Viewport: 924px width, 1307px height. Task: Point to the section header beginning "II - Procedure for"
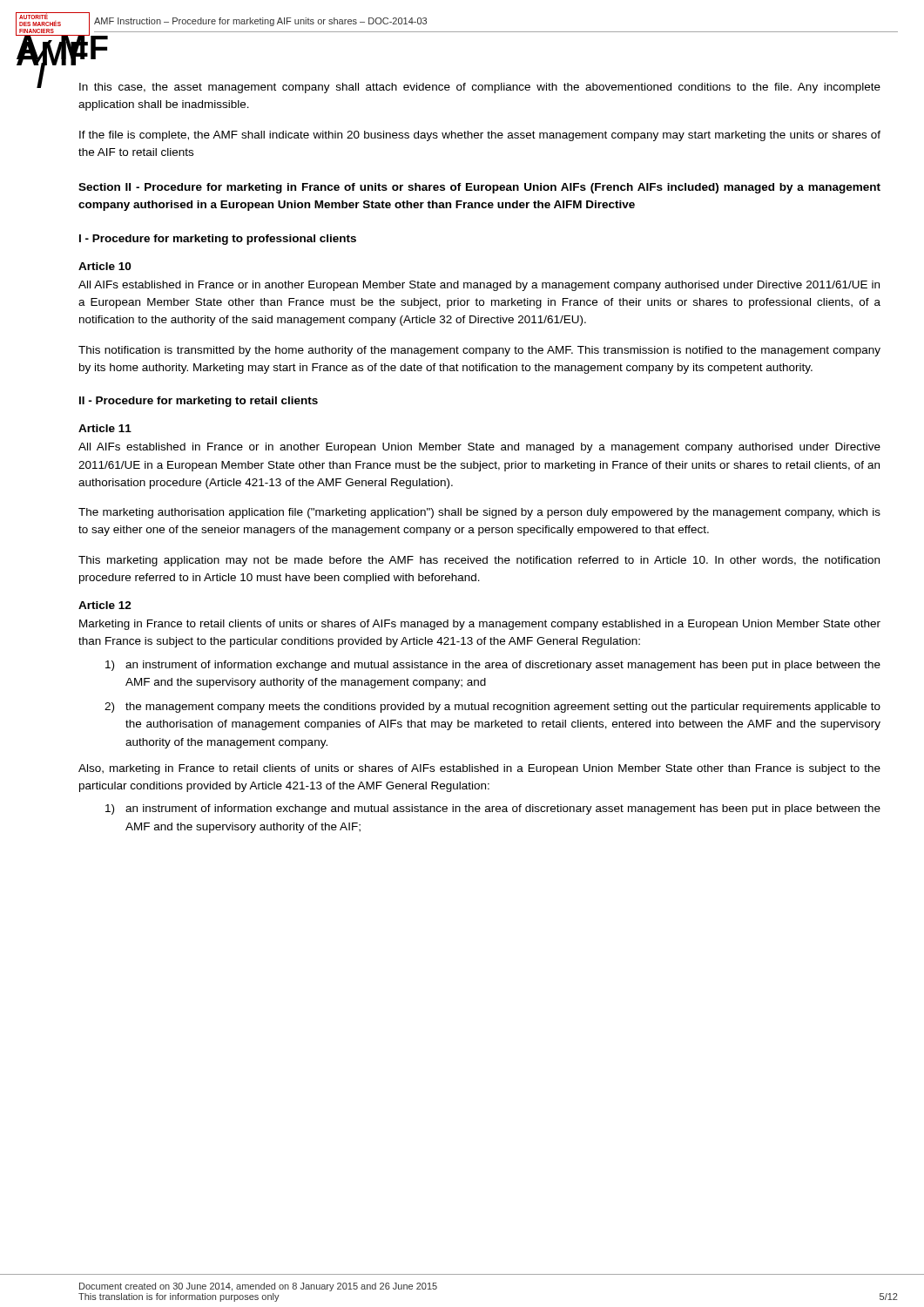point(198,400)
